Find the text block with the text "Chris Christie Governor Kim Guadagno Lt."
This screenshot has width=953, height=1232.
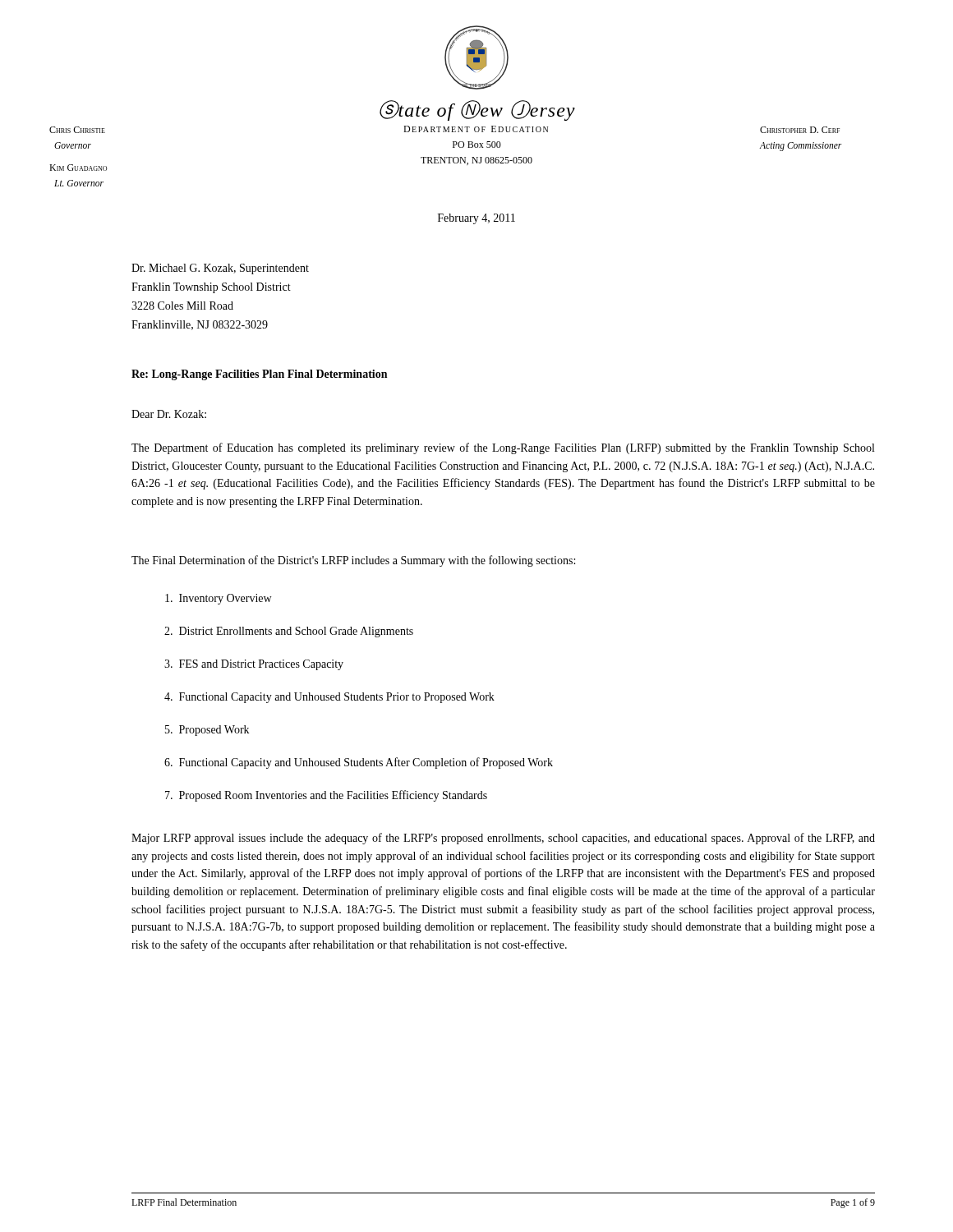[77, 130]
